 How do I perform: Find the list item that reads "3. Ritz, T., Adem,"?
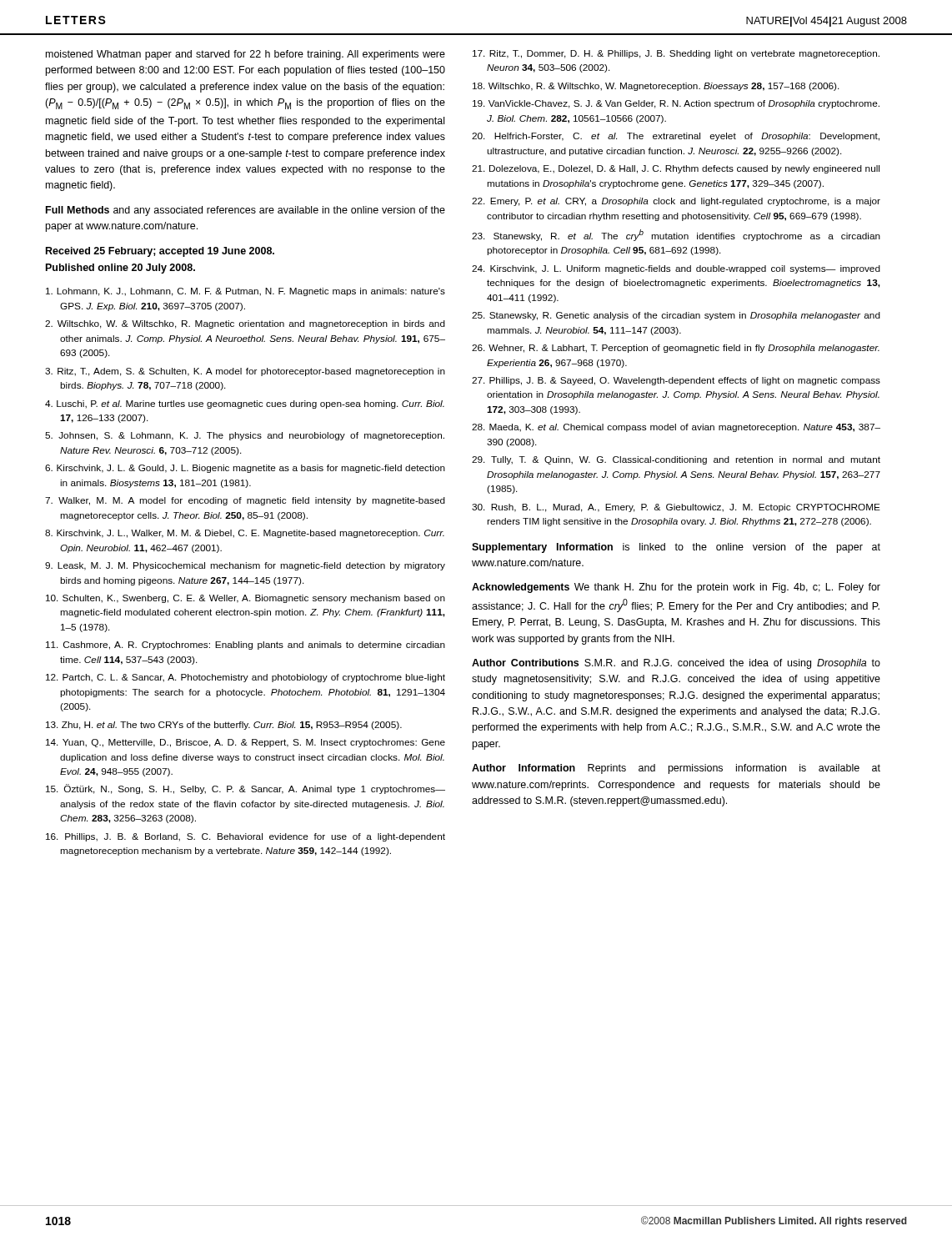click(x=245, y=378)
